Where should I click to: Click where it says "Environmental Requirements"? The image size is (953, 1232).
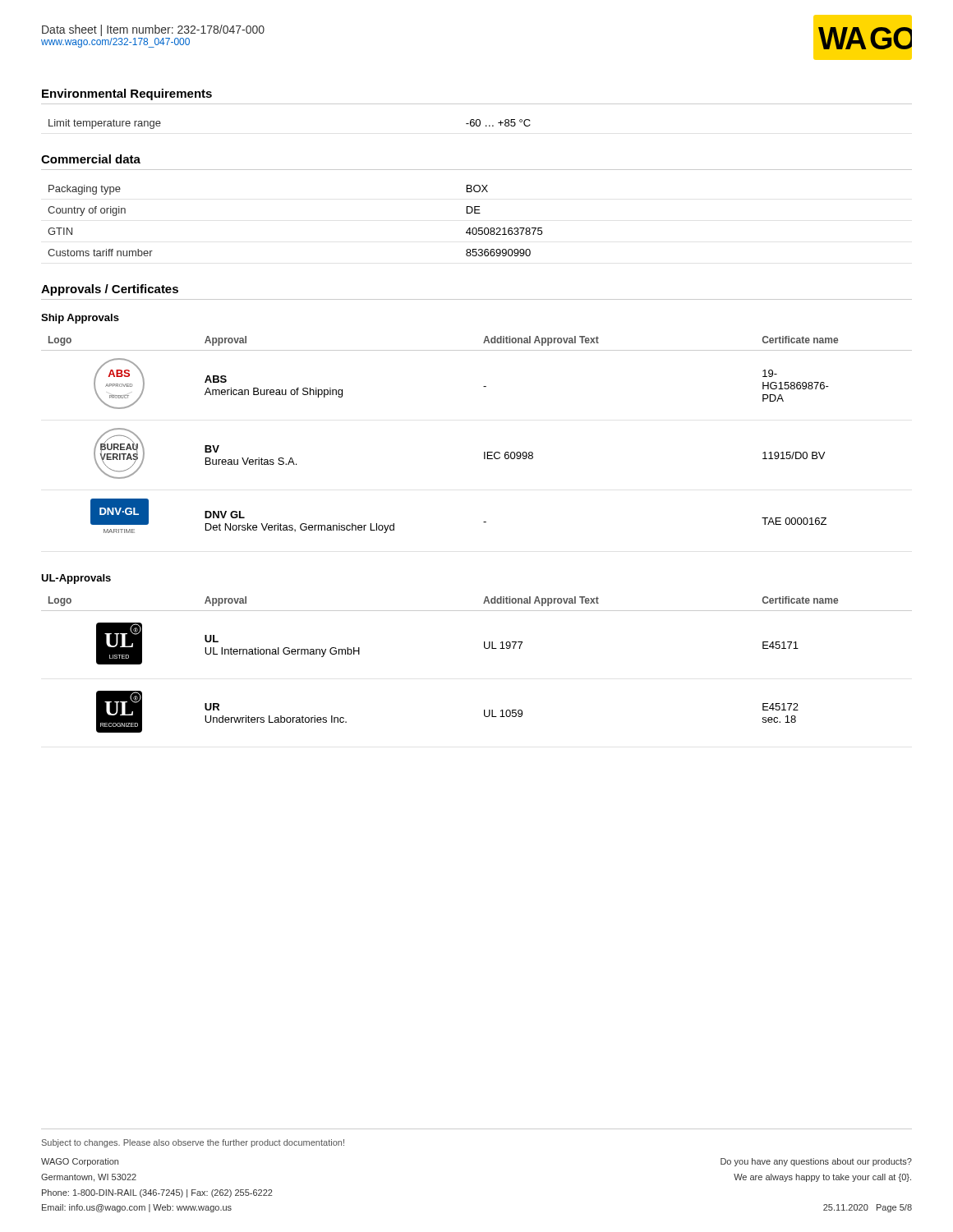[127, 93]
